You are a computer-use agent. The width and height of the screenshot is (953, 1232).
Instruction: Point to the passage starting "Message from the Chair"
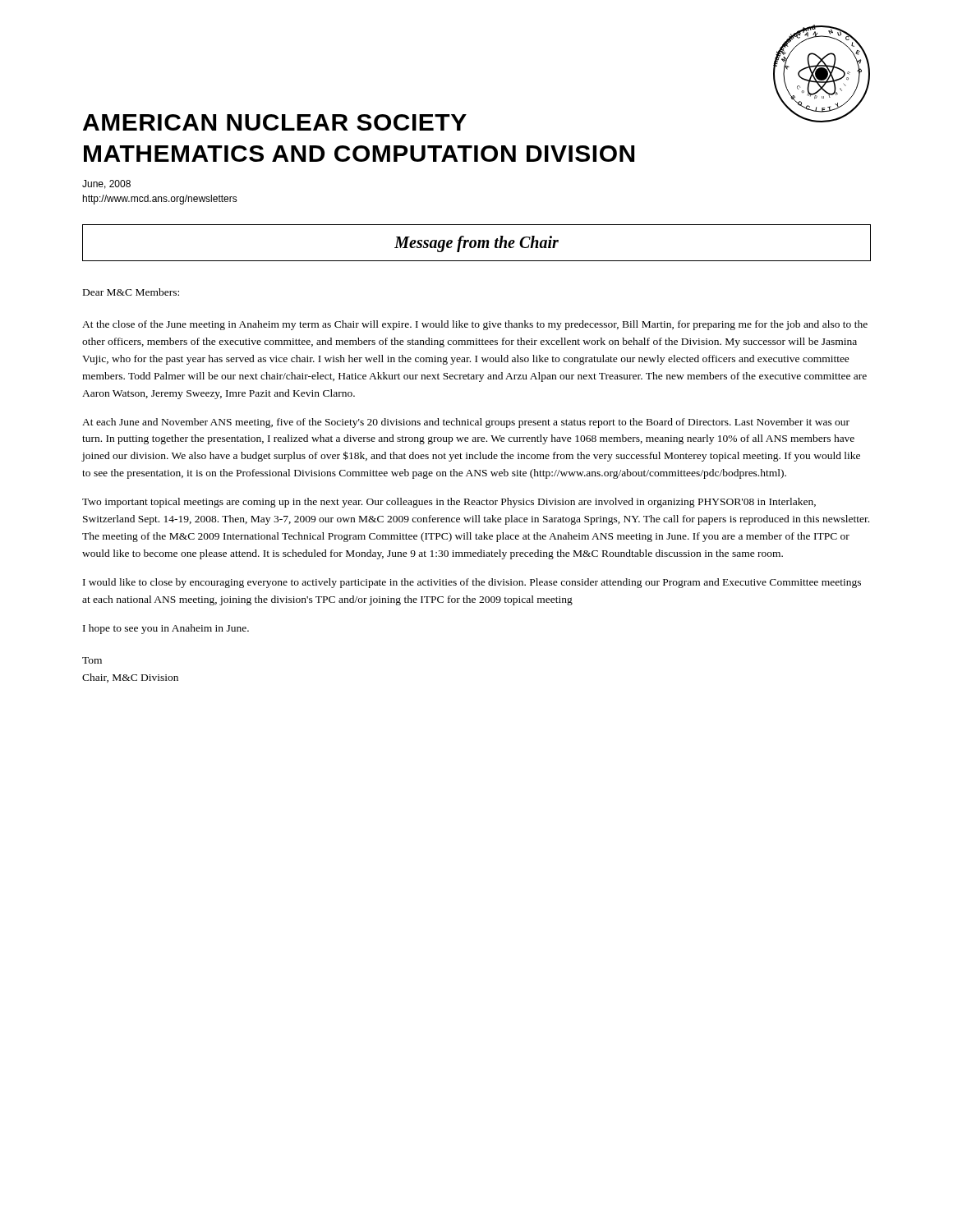pos(476,242)
